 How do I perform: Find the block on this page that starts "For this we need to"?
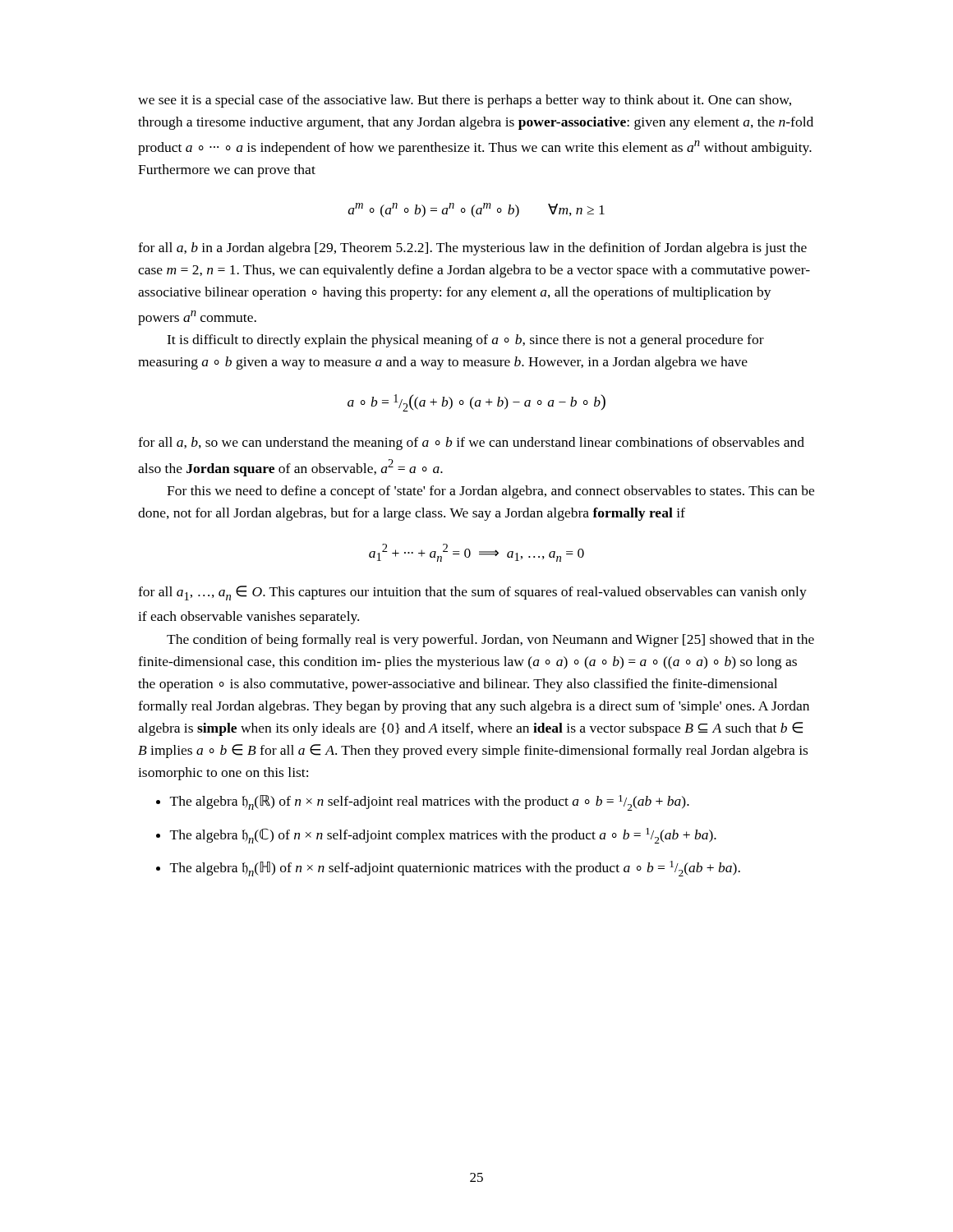pos(476,502)
